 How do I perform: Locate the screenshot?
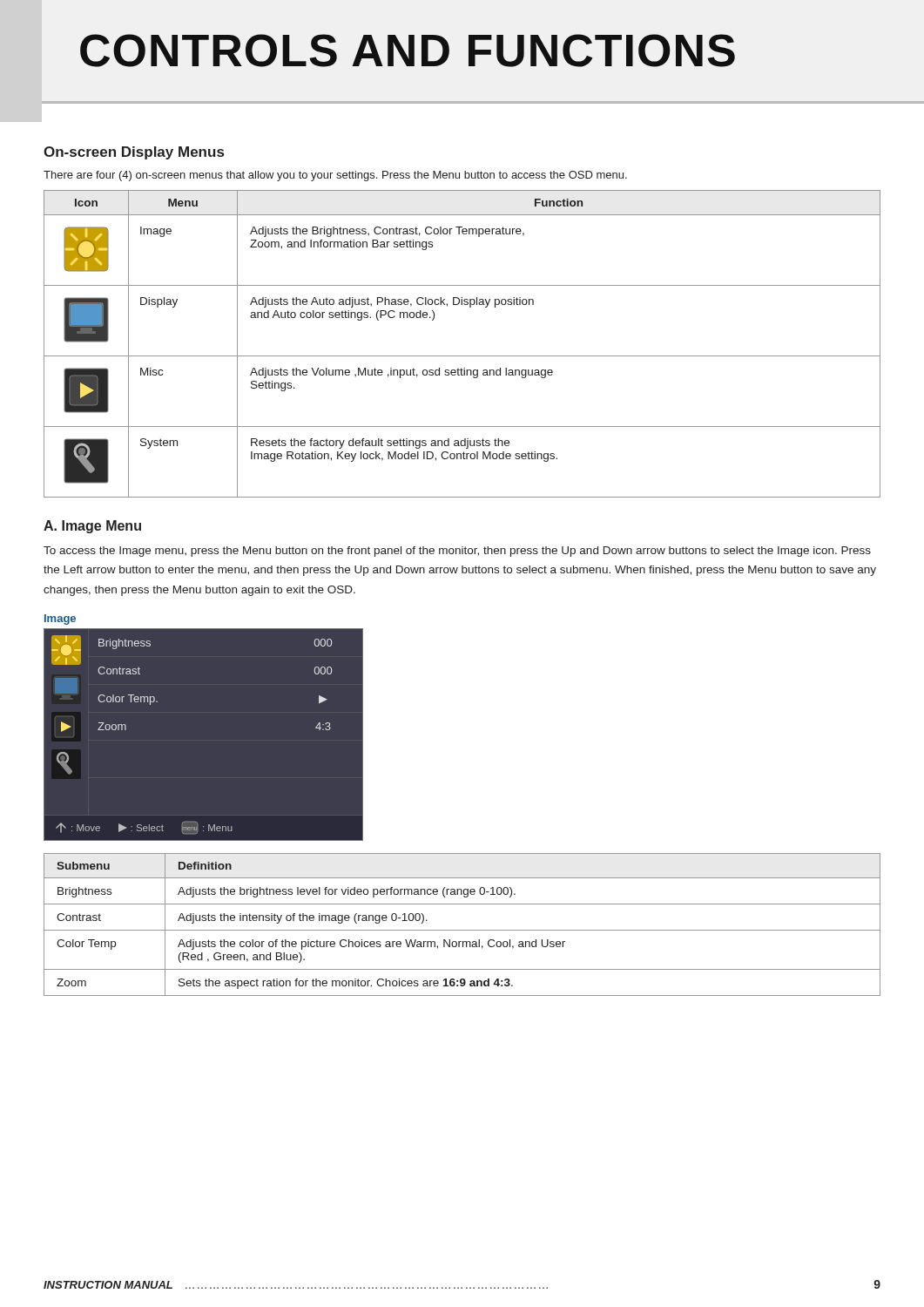click(203, 734)
